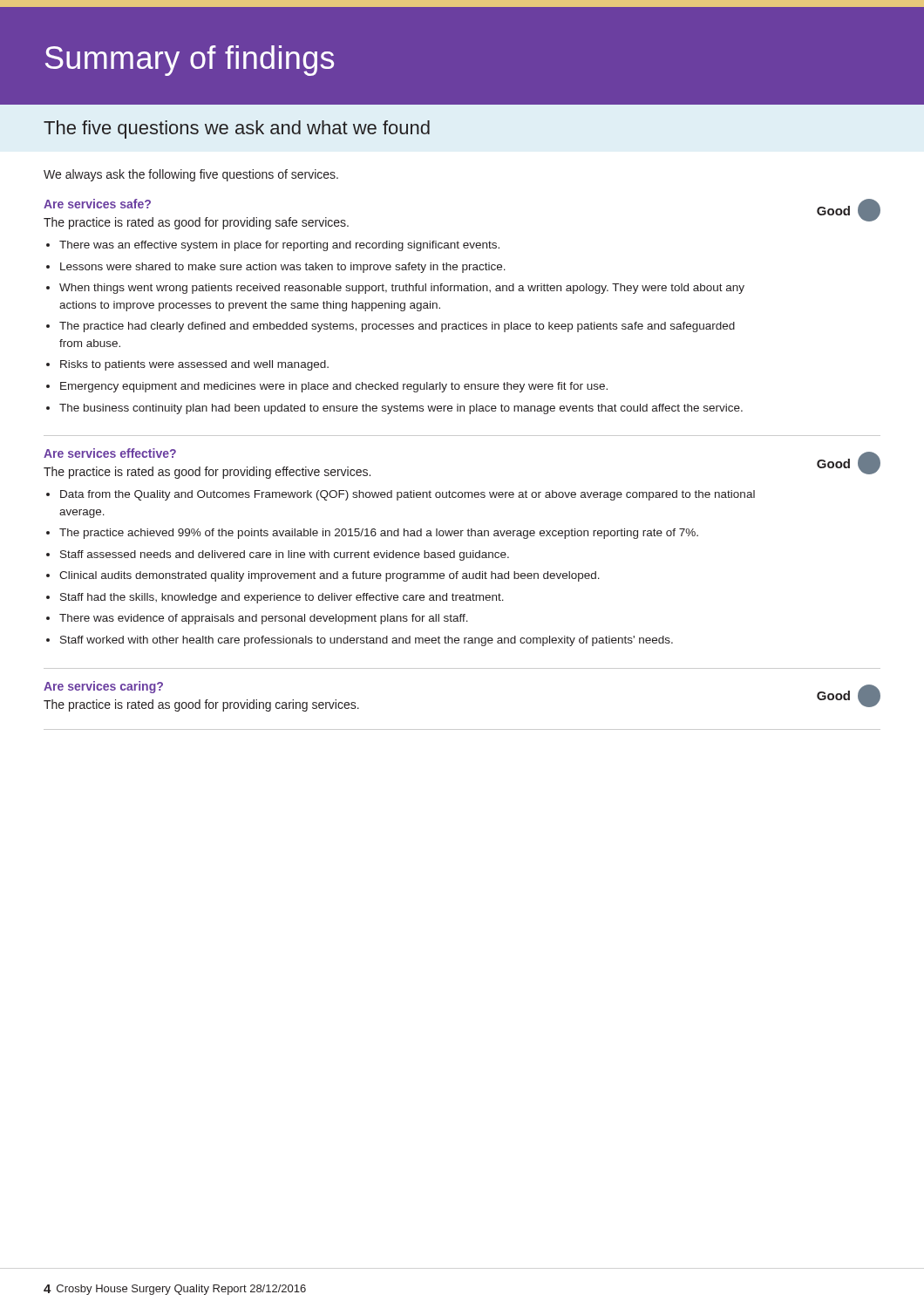Navigate to the element starting "The practice had clearly defined and embedded systems,"
The width and height of the screenshot is (924, 1308).
[x=397, y=334]
